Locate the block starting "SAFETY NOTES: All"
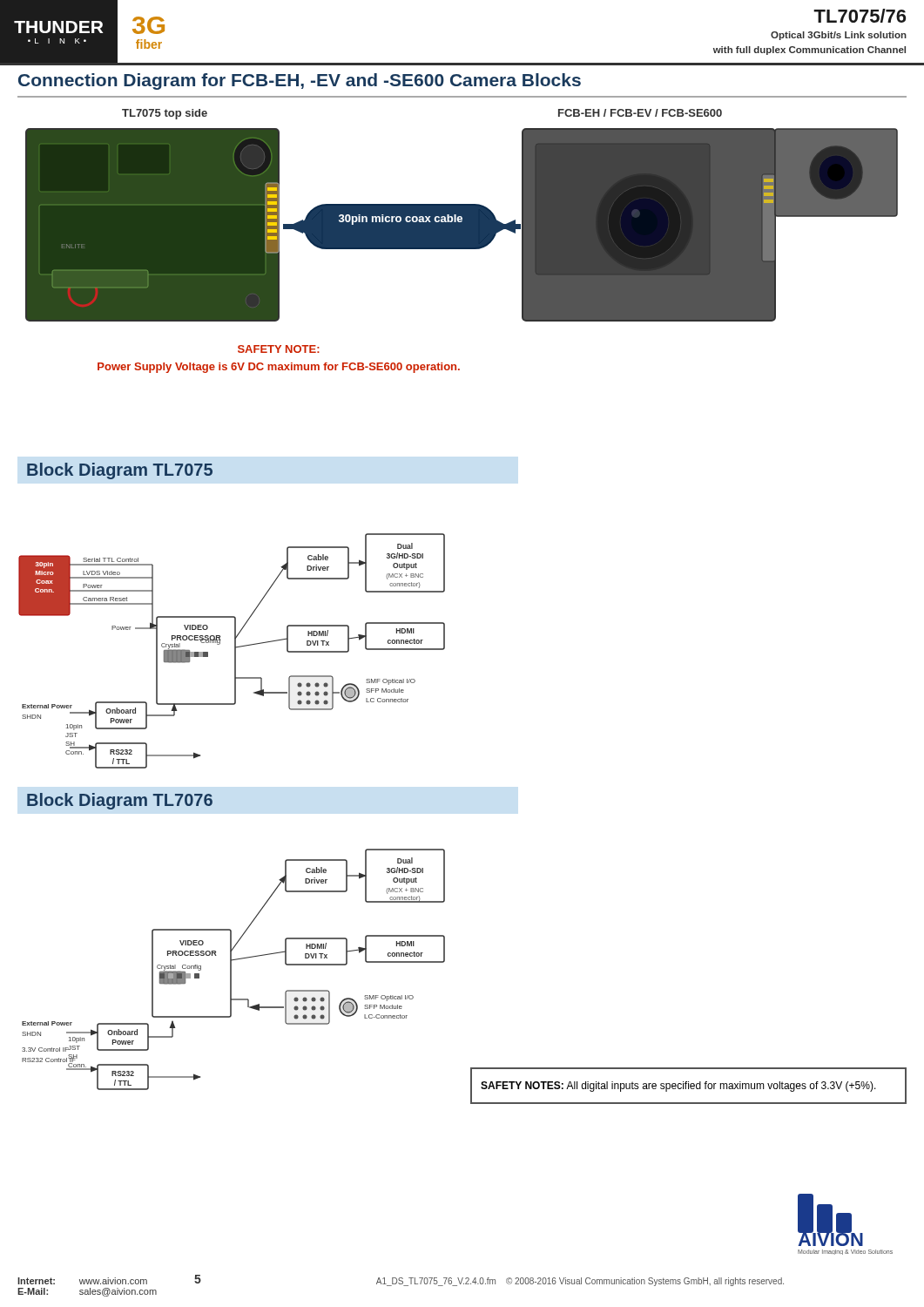 click(x=679, y=1086)
